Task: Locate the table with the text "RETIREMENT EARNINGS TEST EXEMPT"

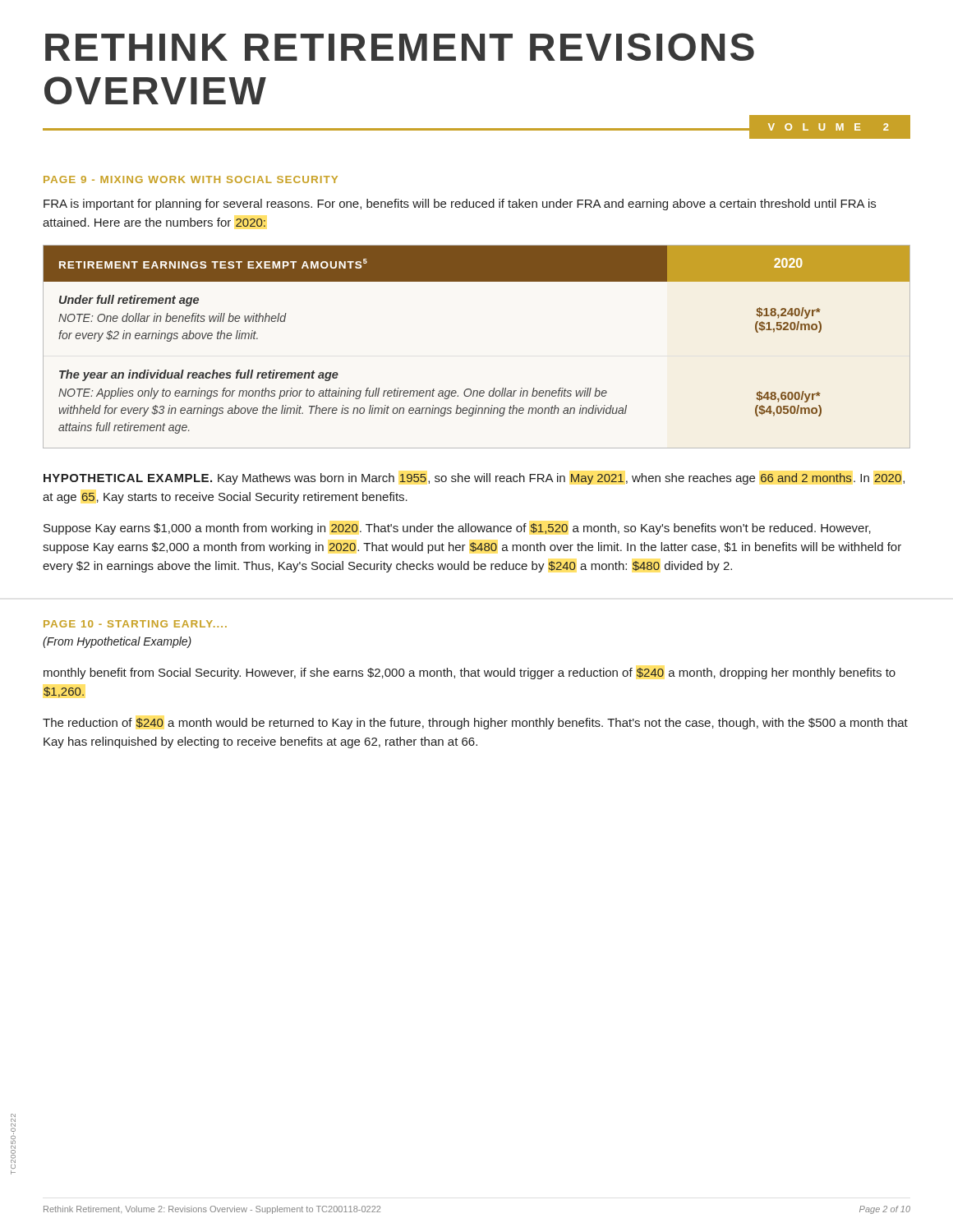Action: click(x=476, y=347)
